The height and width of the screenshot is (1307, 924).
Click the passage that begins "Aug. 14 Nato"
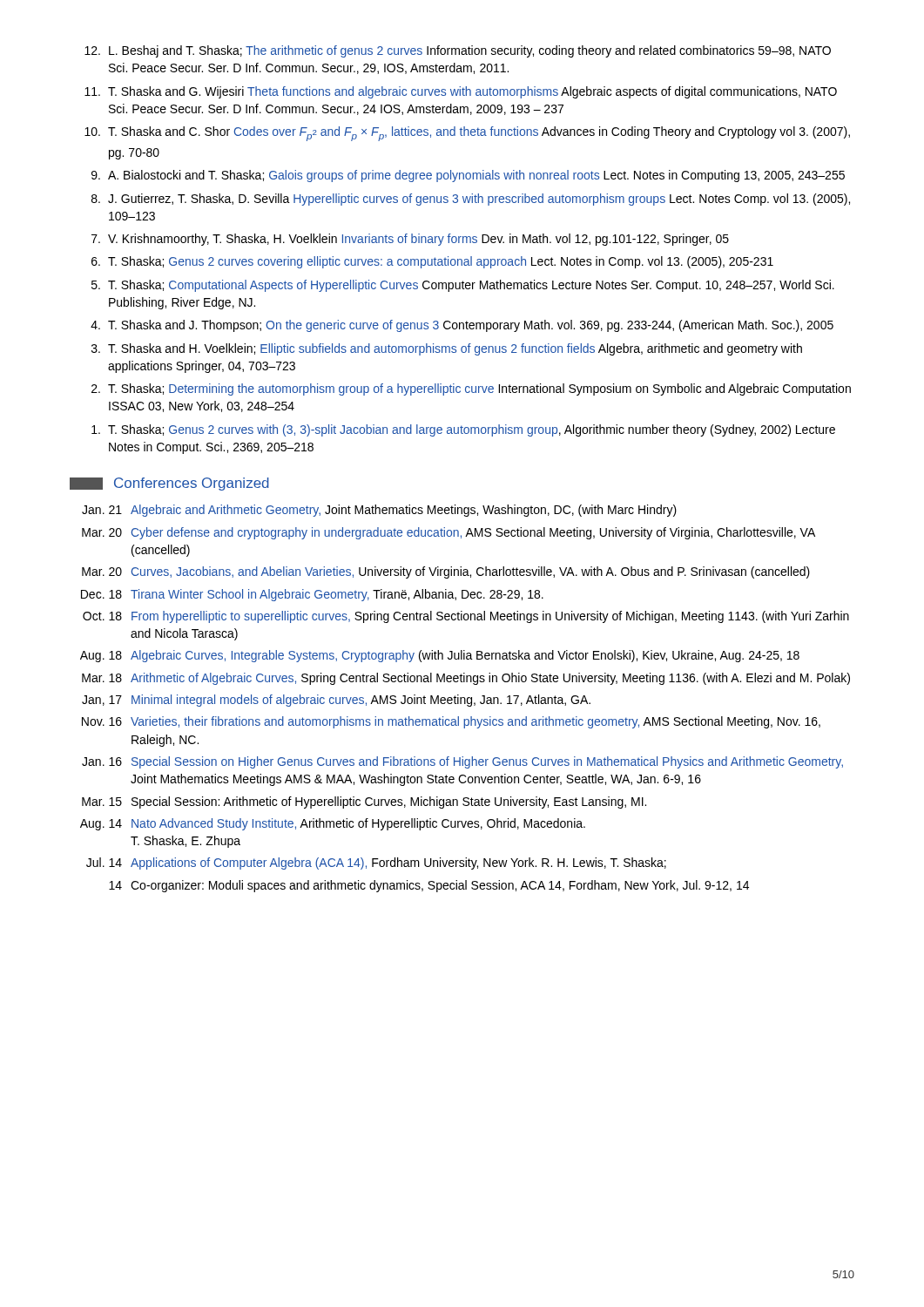pyautogui.click(x=462, y=832)
